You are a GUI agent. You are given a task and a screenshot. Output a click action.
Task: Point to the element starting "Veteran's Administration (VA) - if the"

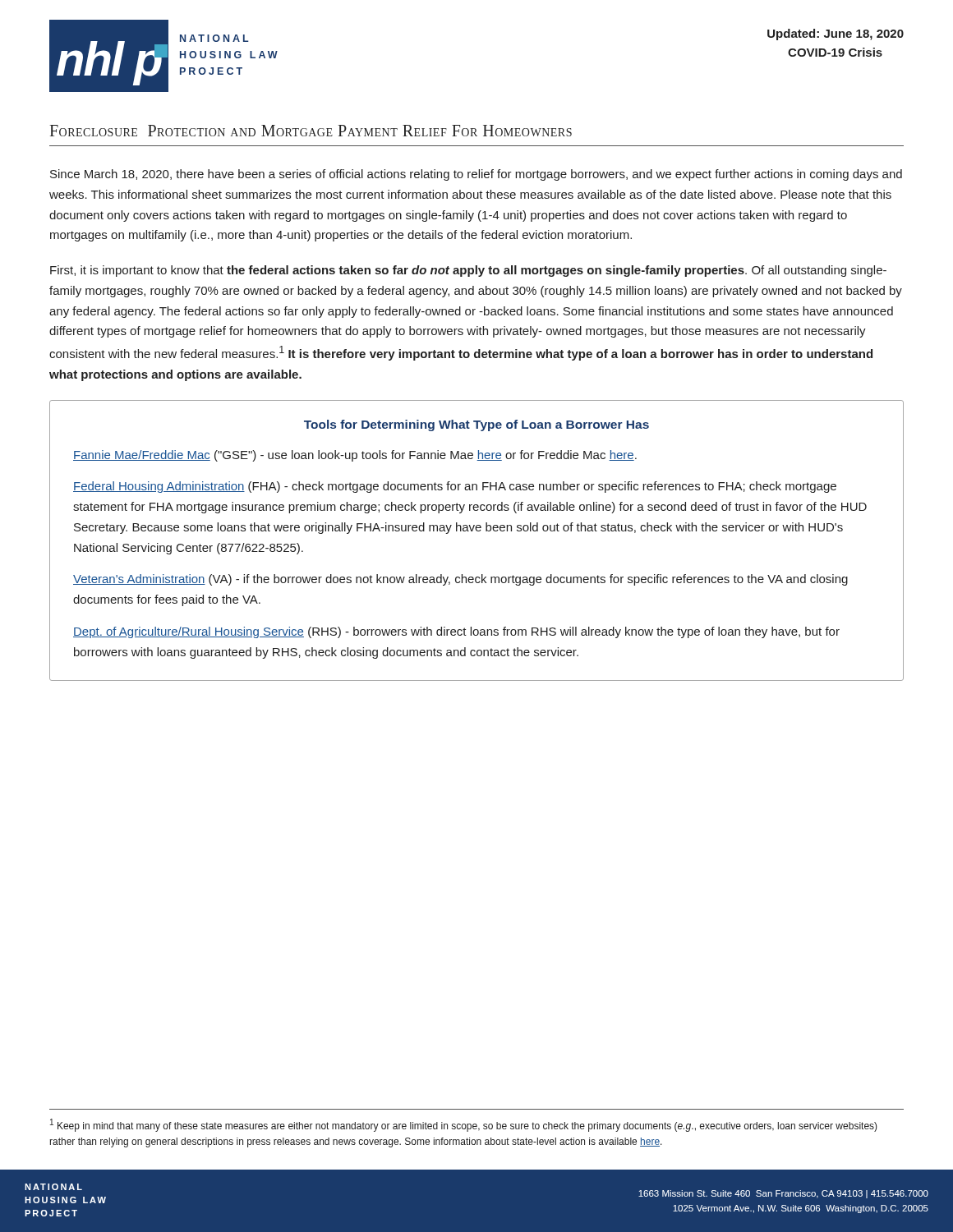461,589
